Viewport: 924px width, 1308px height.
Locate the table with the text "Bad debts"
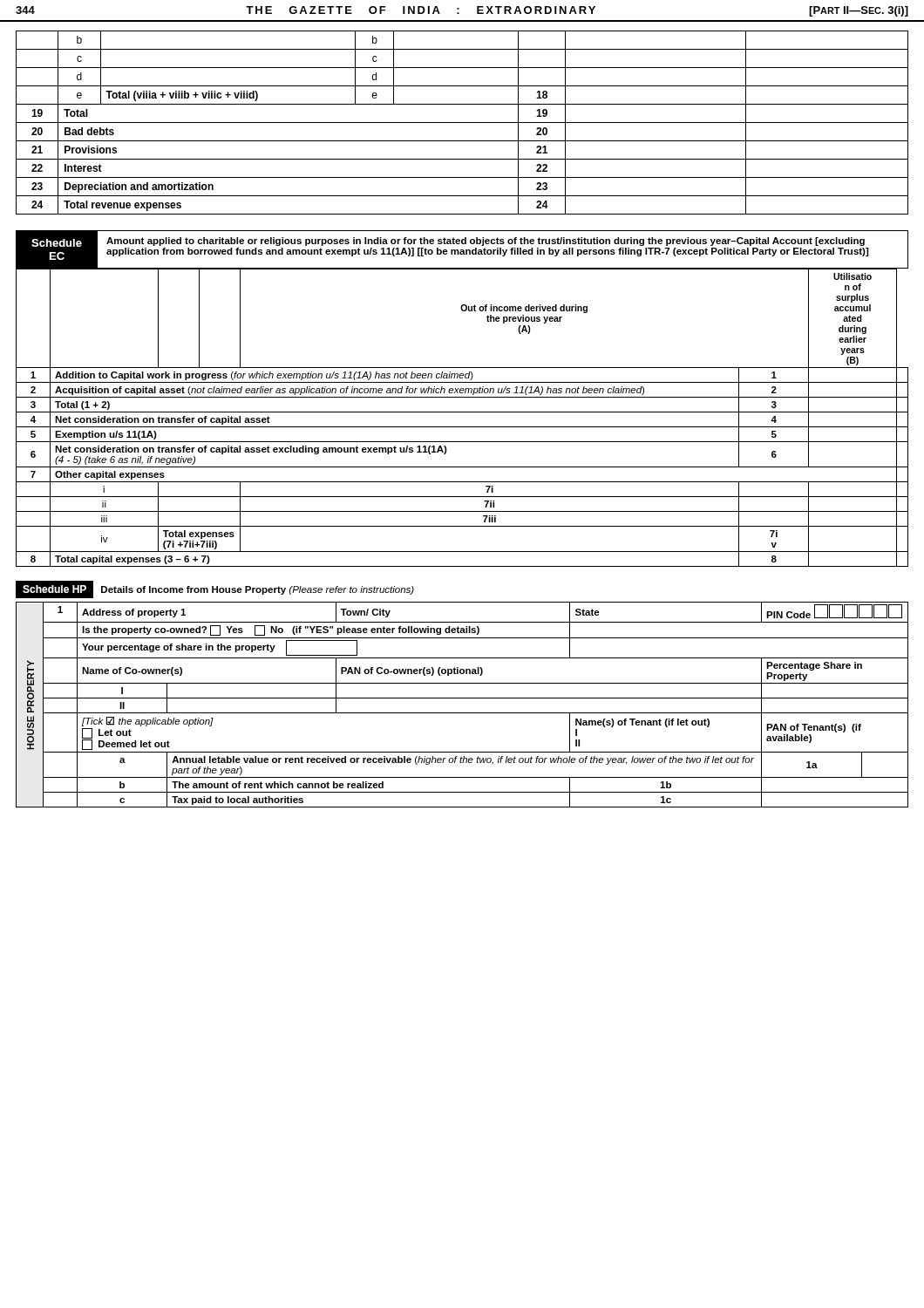[462, 122]
